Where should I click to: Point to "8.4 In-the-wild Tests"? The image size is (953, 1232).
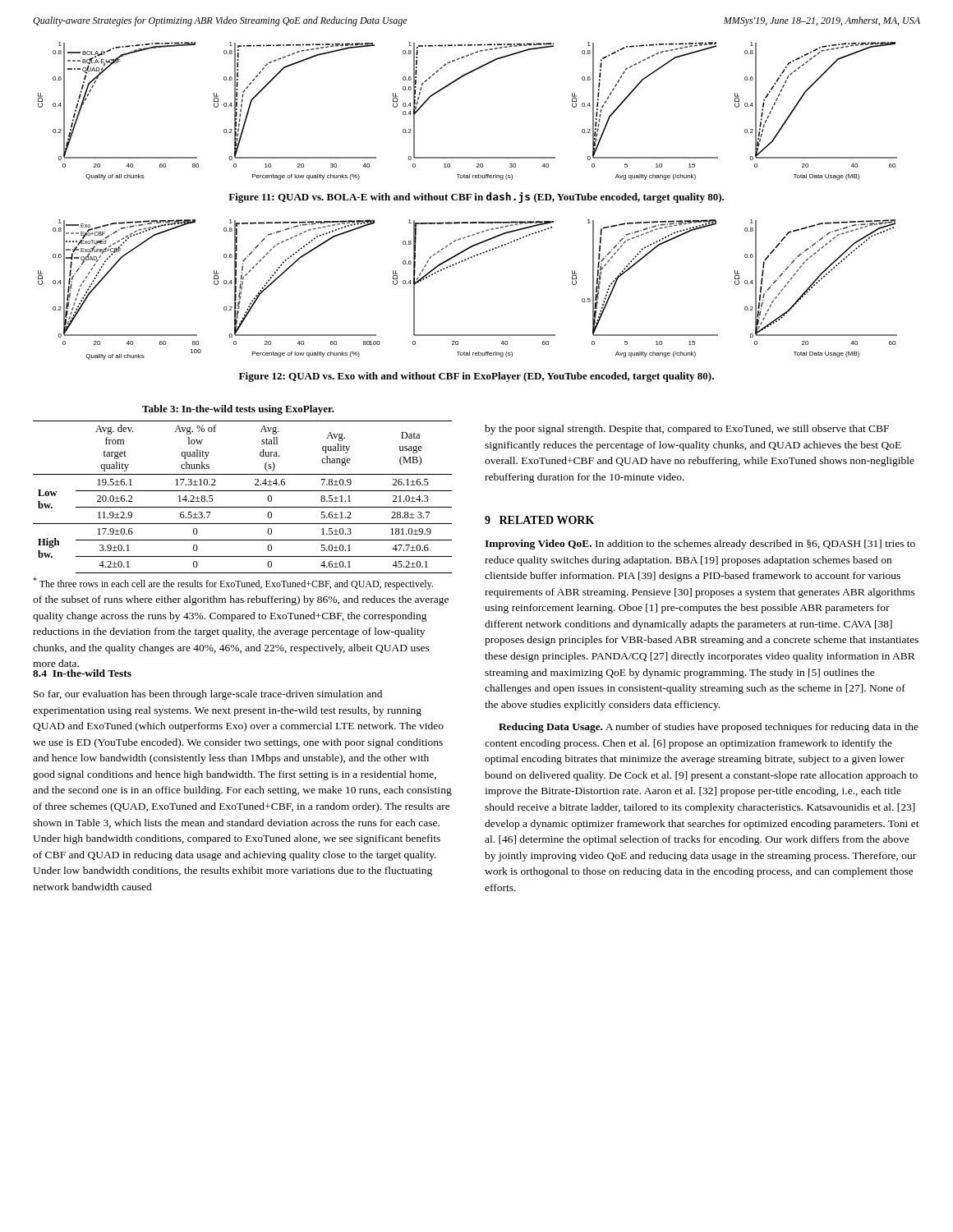tap(82, 673)
